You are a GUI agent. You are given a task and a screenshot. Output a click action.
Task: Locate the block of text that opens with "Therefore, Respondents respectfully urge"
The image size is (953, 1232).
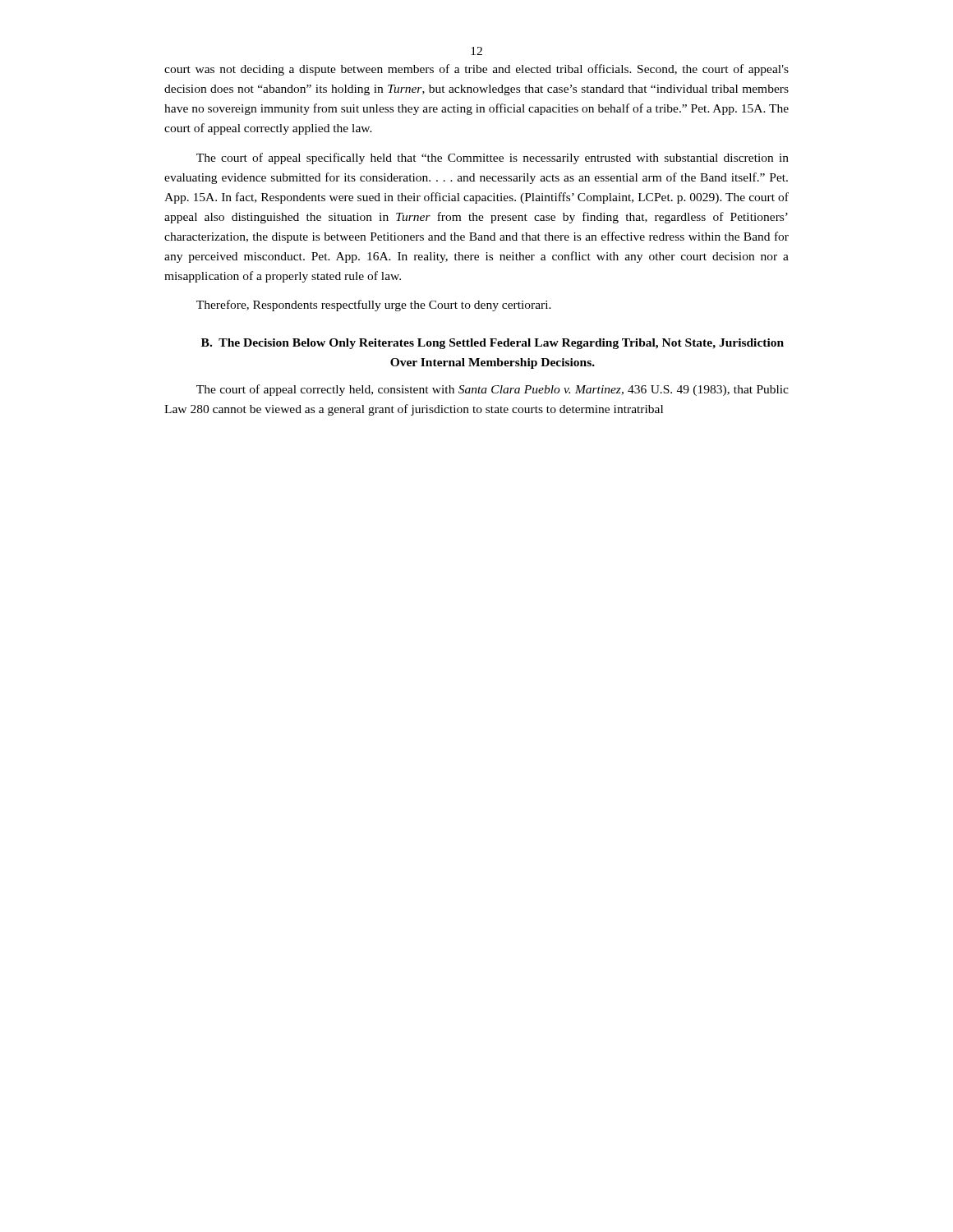click(x=374, y=305)
